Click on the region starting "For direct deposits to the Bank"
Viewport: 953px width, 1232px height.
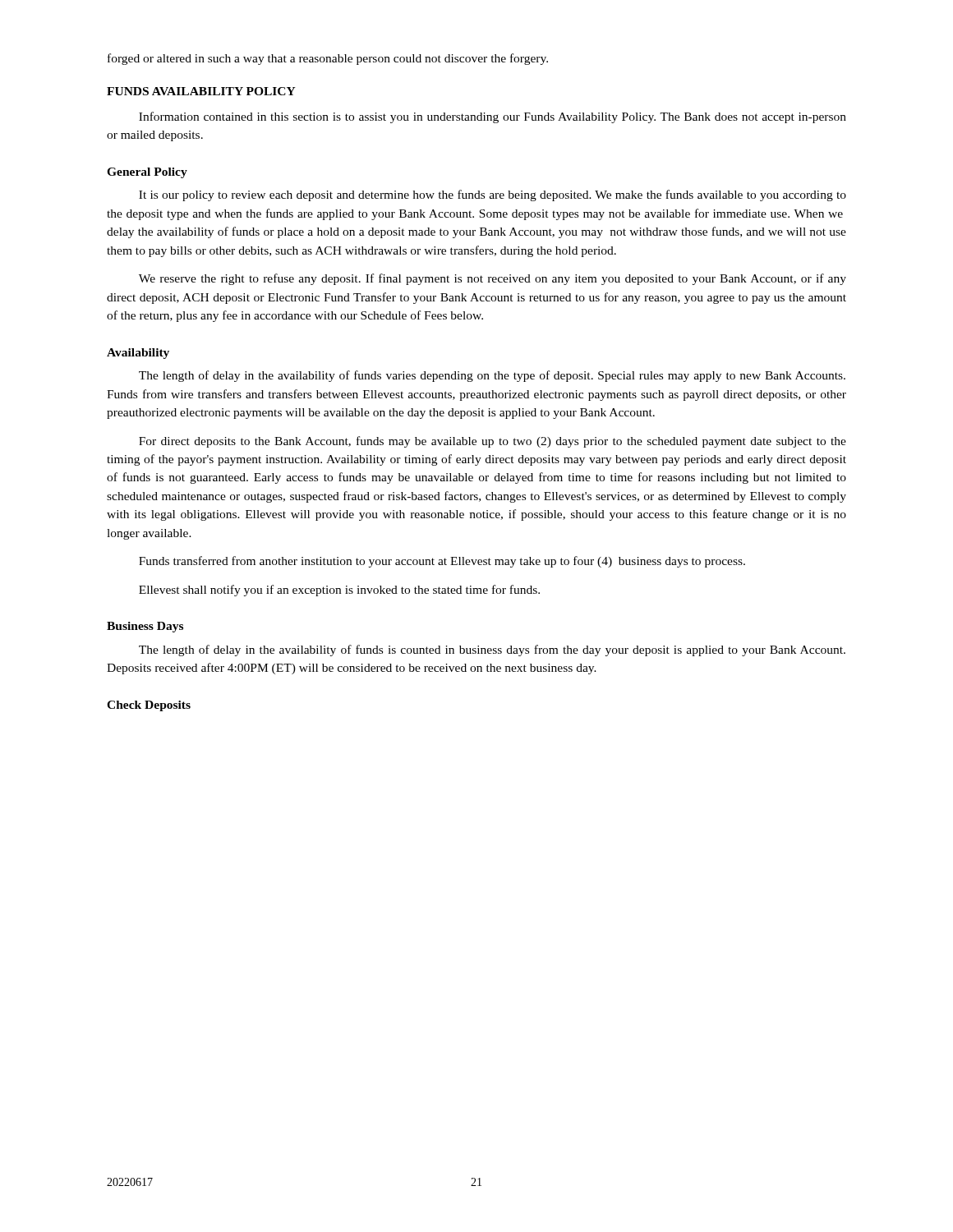coord(476,486)
